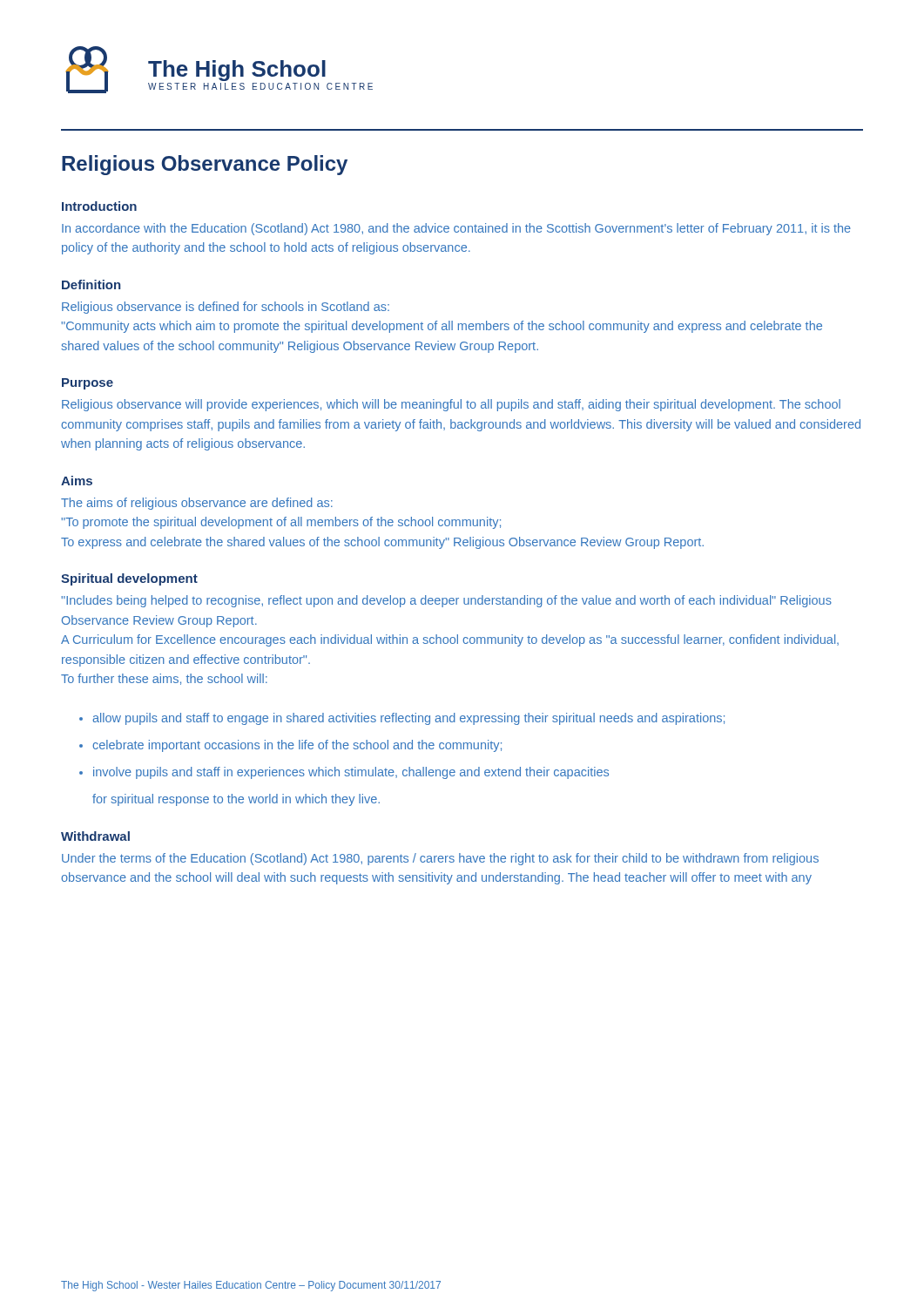The image size is (924, 1307).
Task: Find the section header with the text "Spiritual development"
Action: coord(129,578)
